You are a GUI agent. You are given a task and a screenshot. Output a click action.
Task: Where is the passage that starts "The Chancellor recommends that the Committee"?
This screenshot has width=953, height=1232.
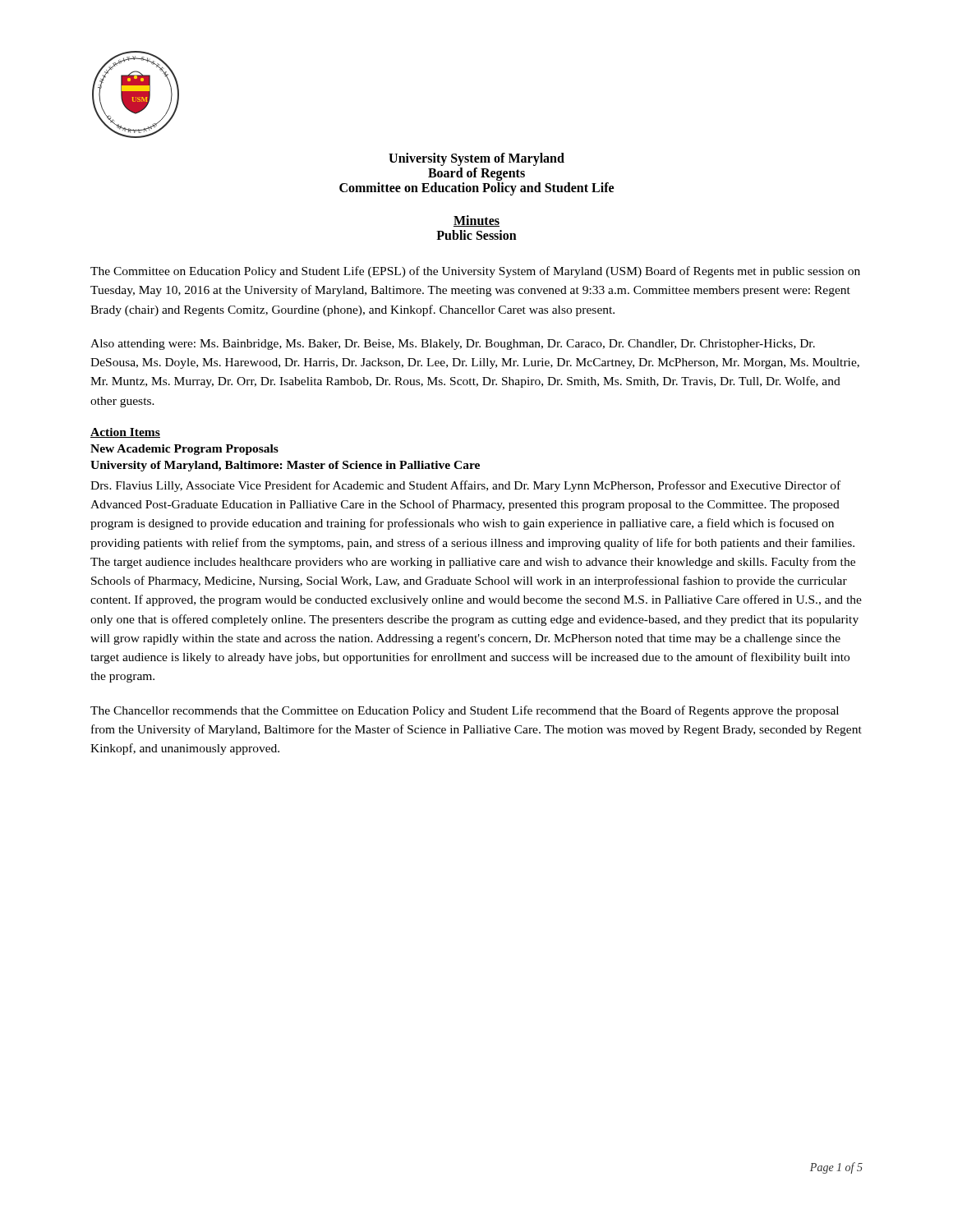(476, 729)
